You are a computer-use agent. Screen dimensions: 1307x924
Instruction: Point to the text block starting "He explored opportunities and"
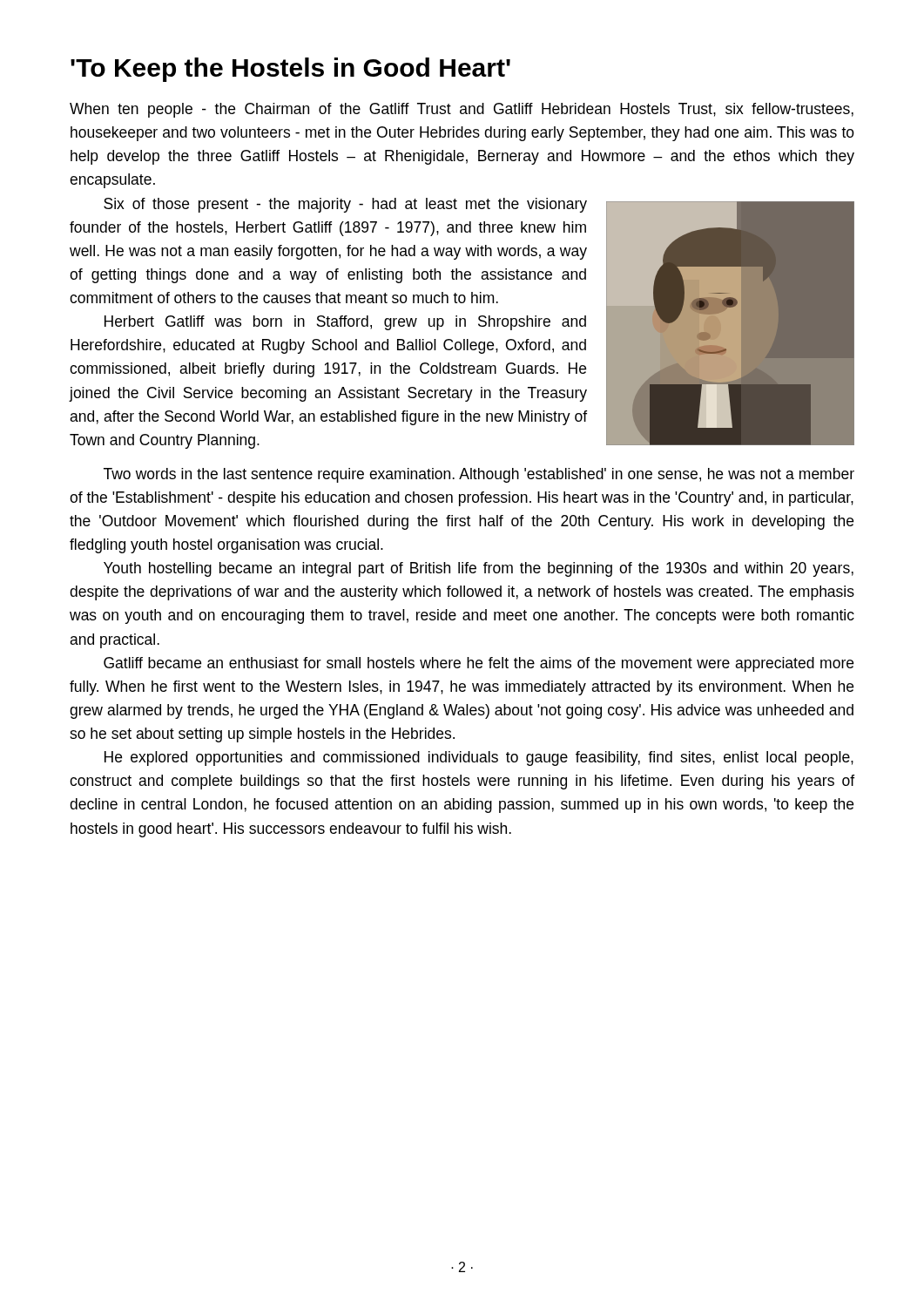462,793
